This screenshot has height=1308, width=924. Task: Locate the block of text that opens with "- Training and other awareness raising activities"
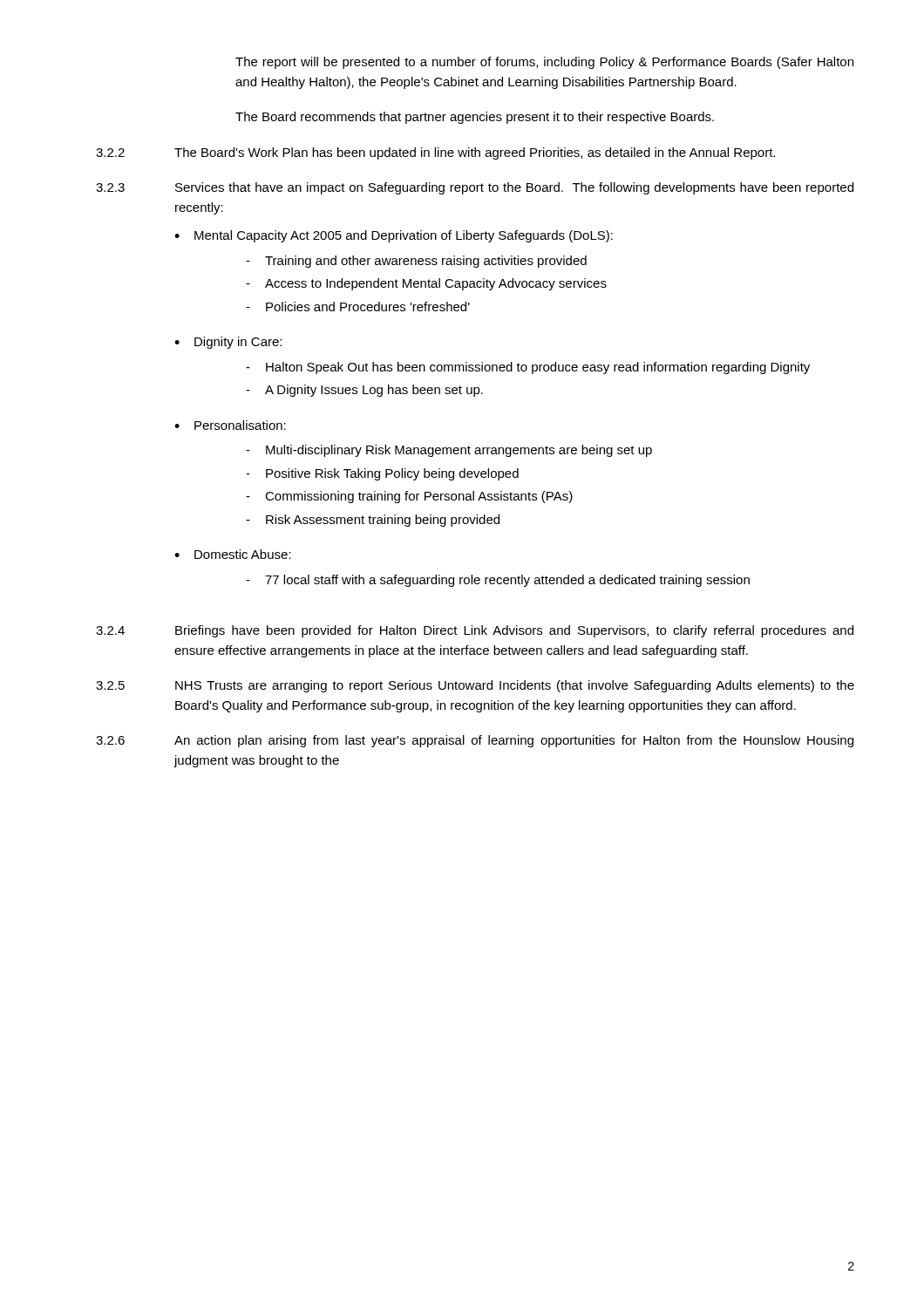(x=416, y=261)
